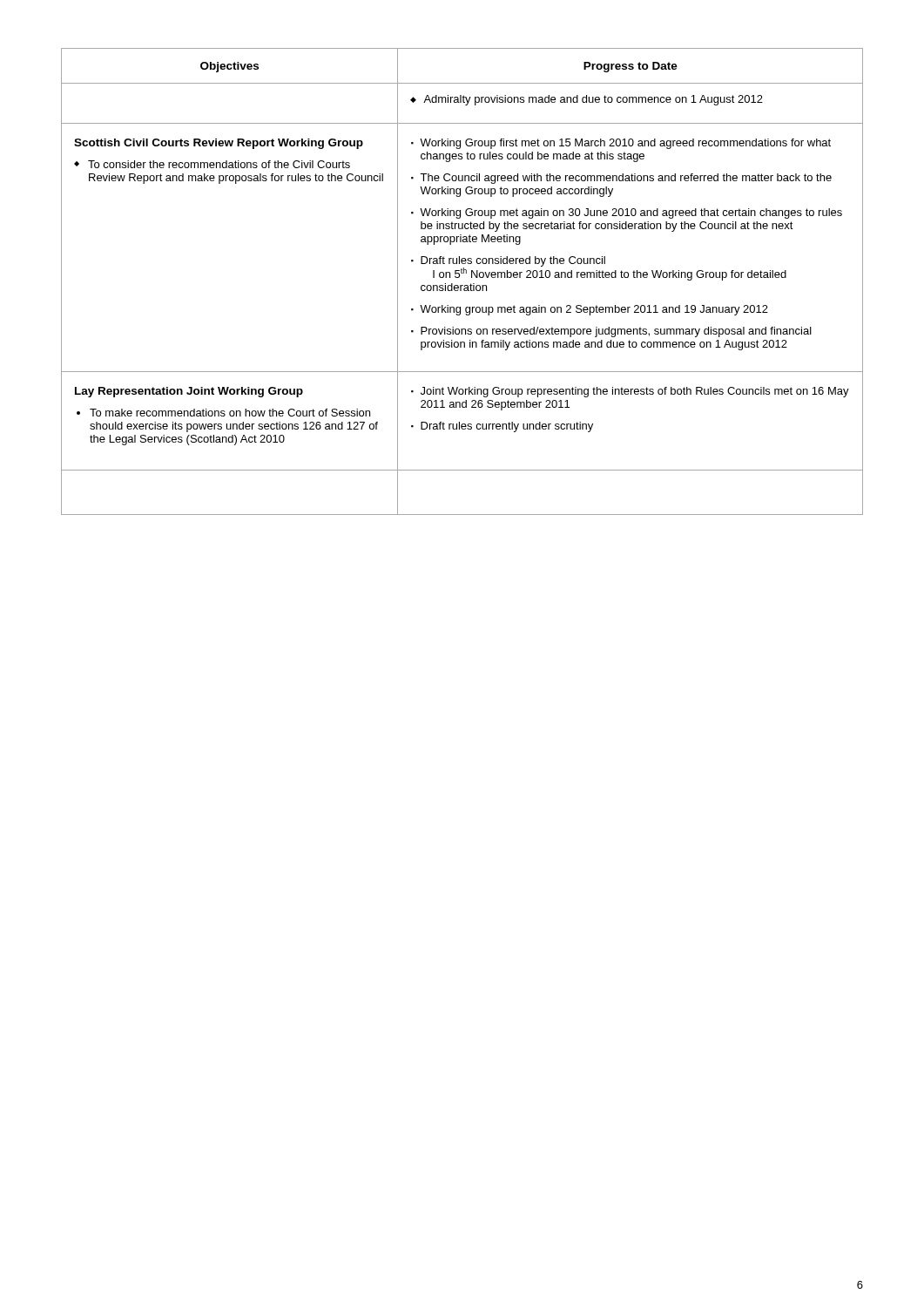Viewport: 924px width, 1307px height.
Task: Click on the list item with the text "To make recommendations on how the Court of"
Action: click(x=234, y=426)
